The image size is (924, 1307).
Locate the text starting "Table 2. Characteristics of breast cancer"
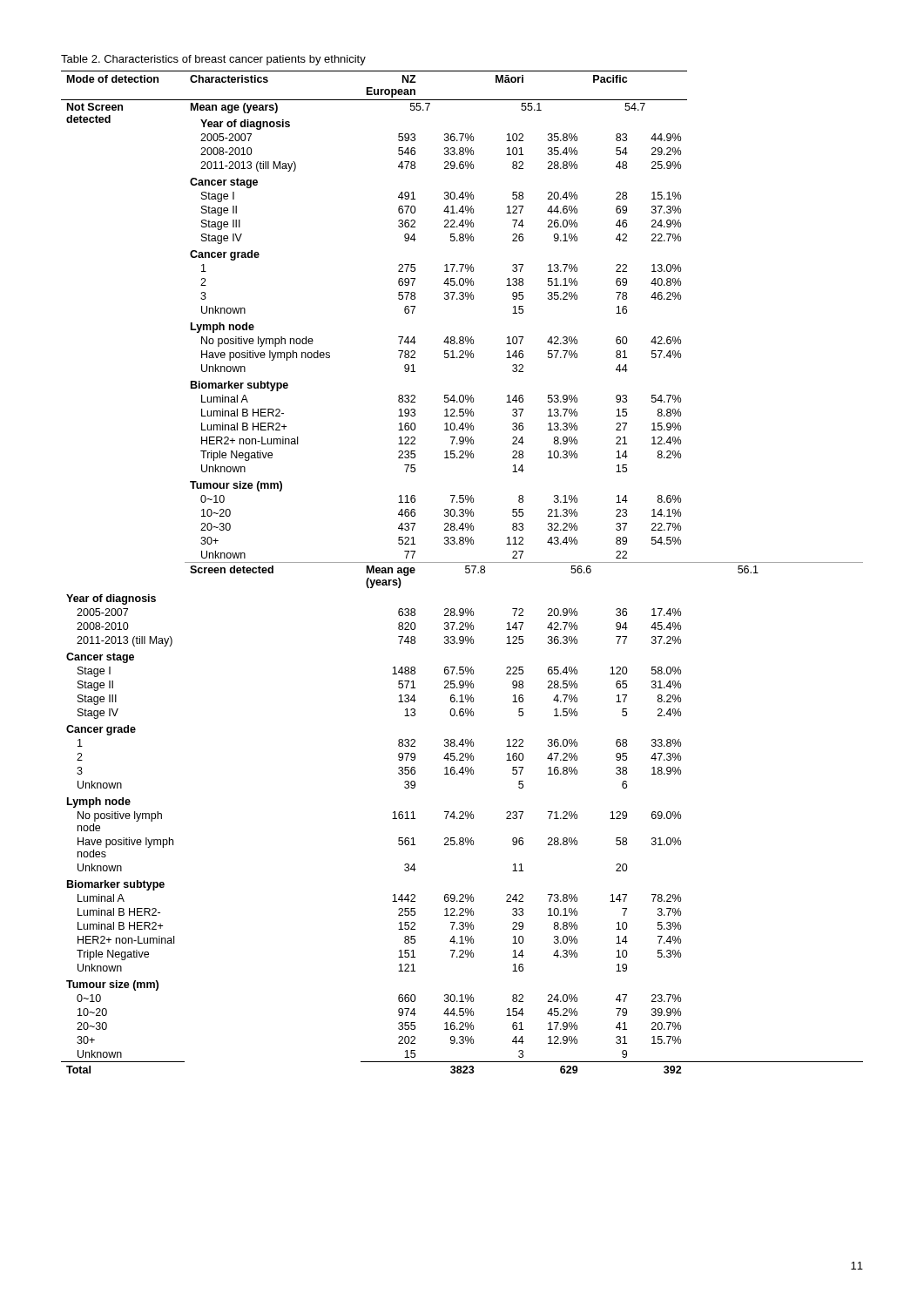(x=213, y=59)
